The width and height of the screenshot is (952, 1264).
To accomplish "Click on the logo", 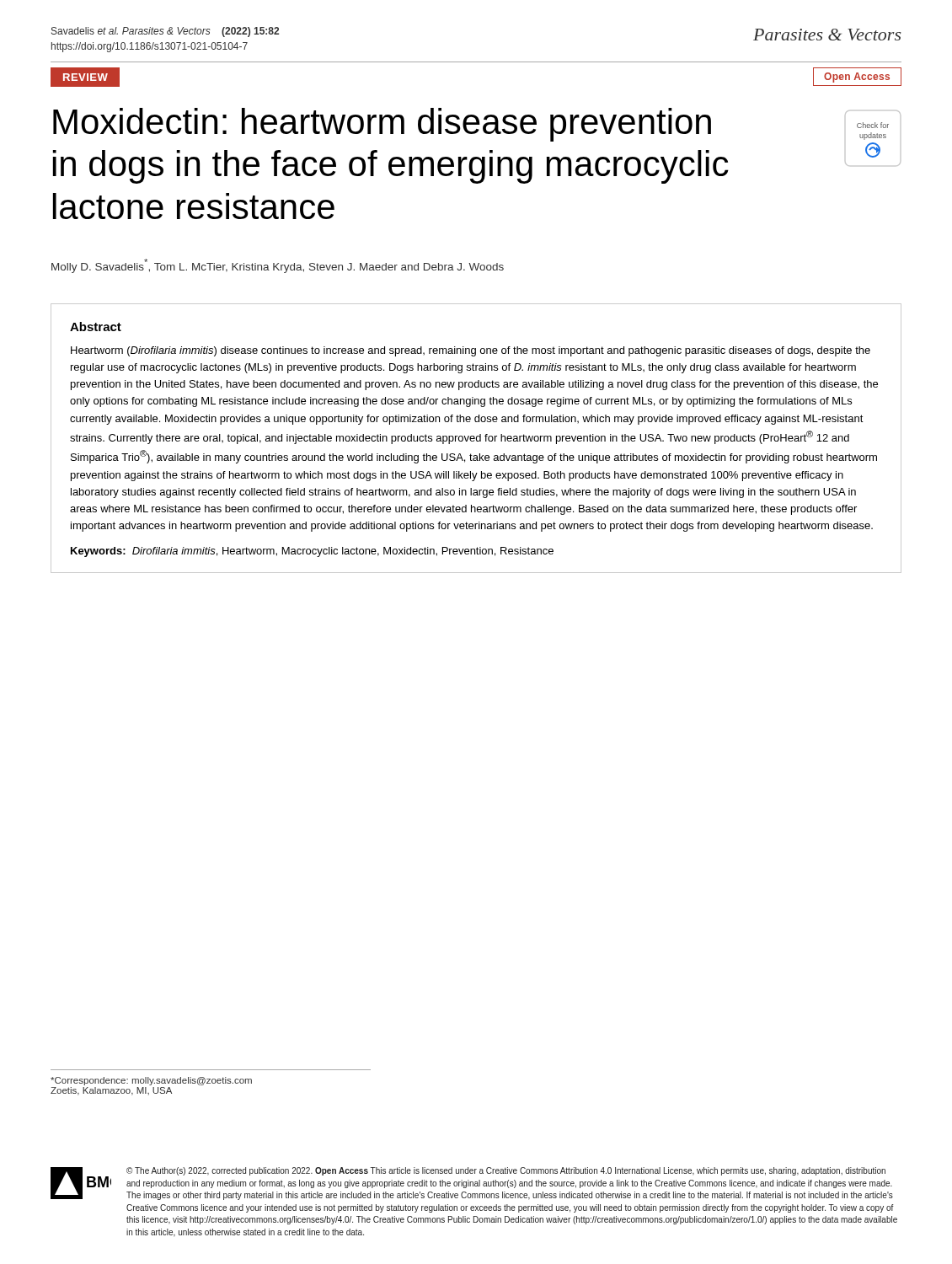I will [x=81, y=1184].
